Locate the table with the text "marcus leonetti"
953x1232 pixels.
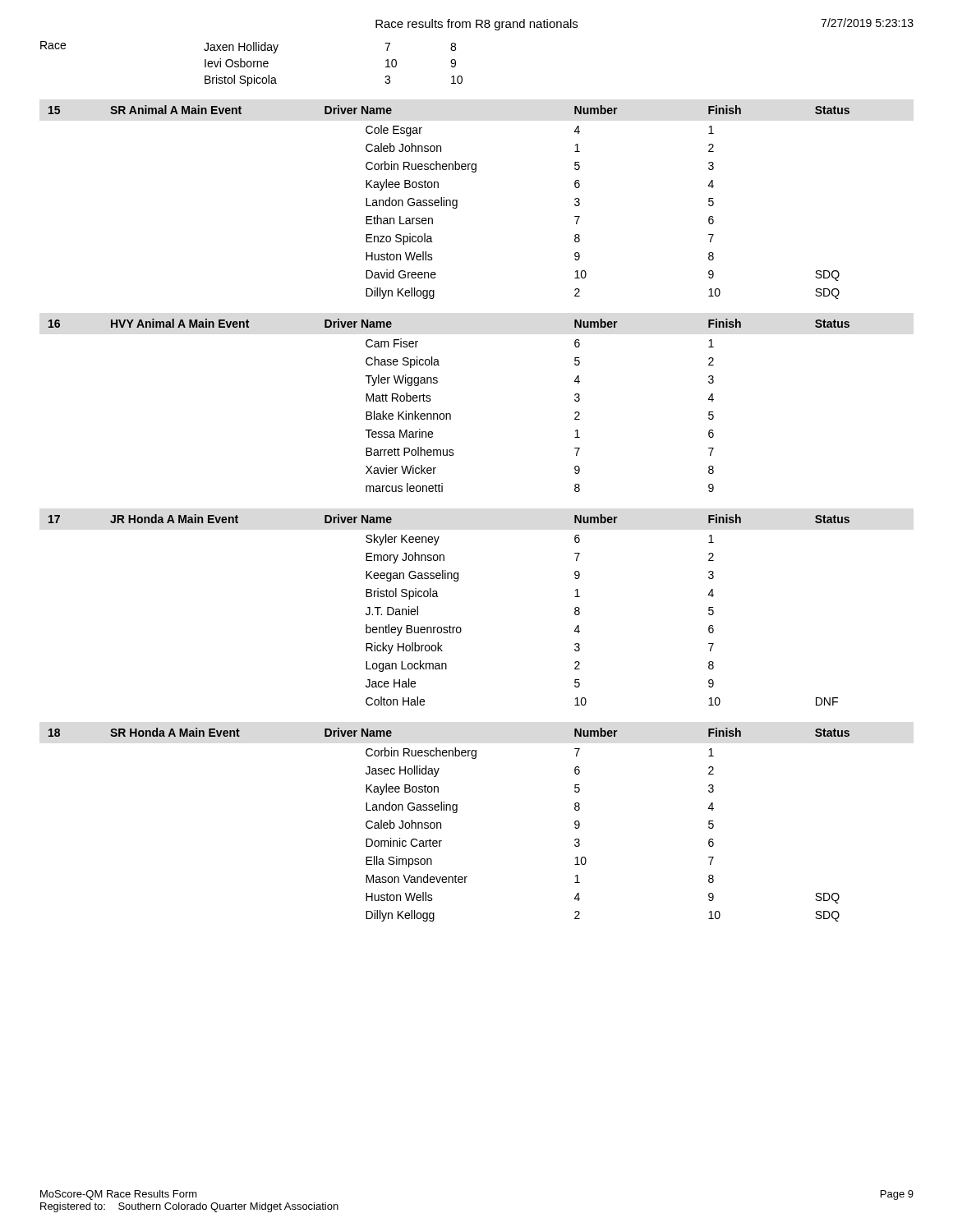(476, 405)
